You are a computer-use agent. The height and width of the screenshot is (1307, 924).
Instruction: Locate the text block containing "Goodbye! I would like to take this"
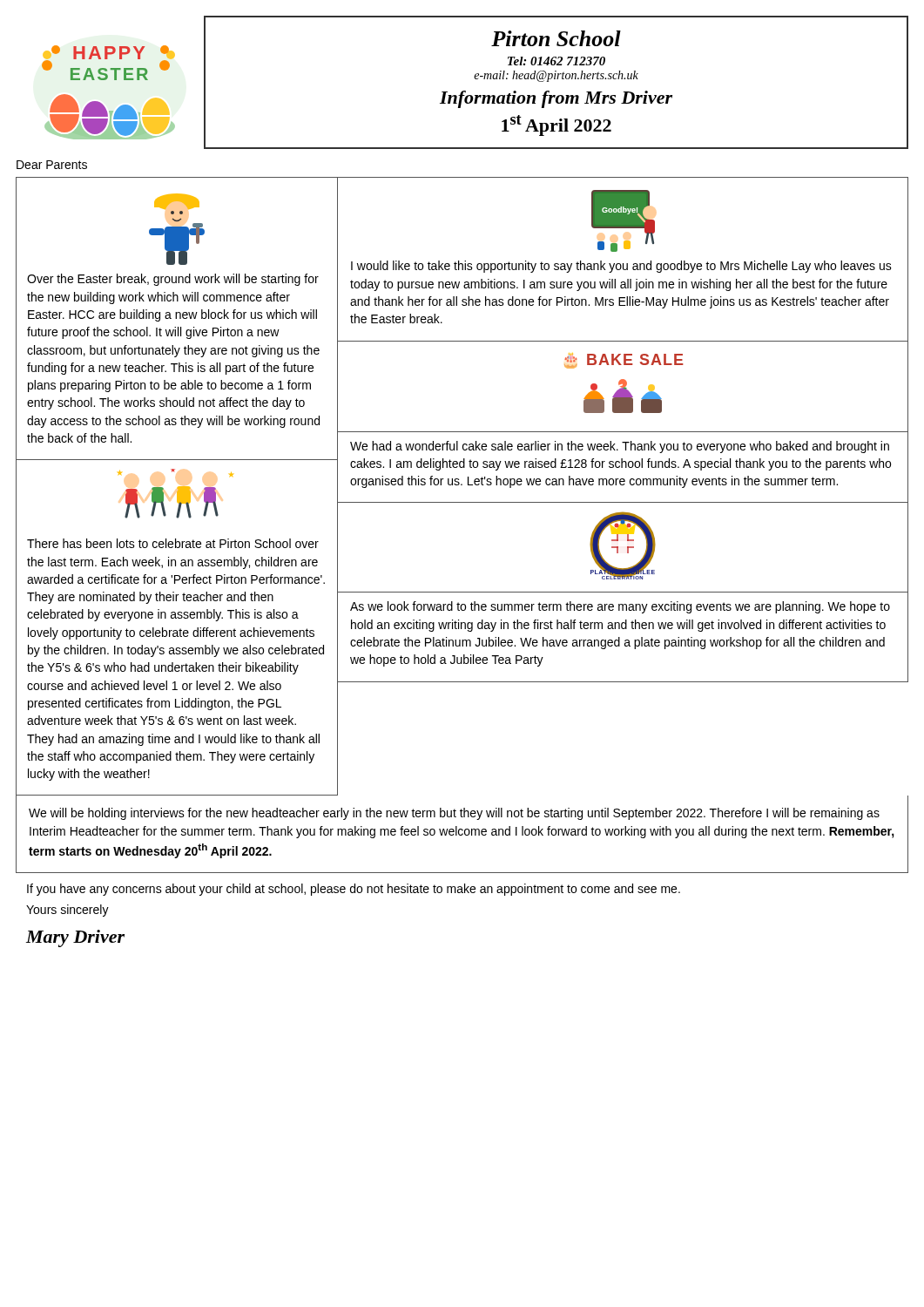point(623,257)
